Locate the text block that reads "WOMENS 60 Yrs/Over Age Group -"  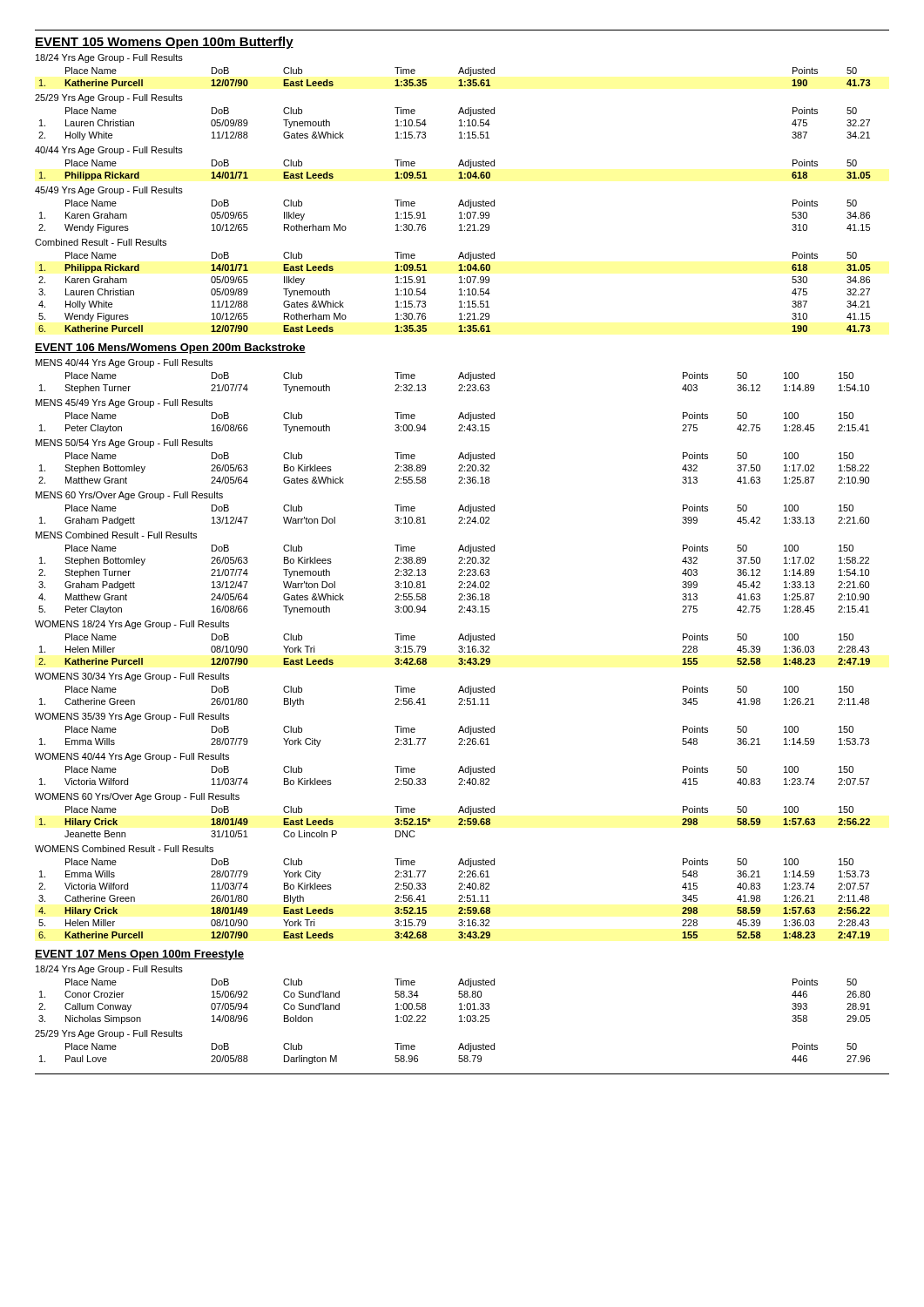[137, 796]
